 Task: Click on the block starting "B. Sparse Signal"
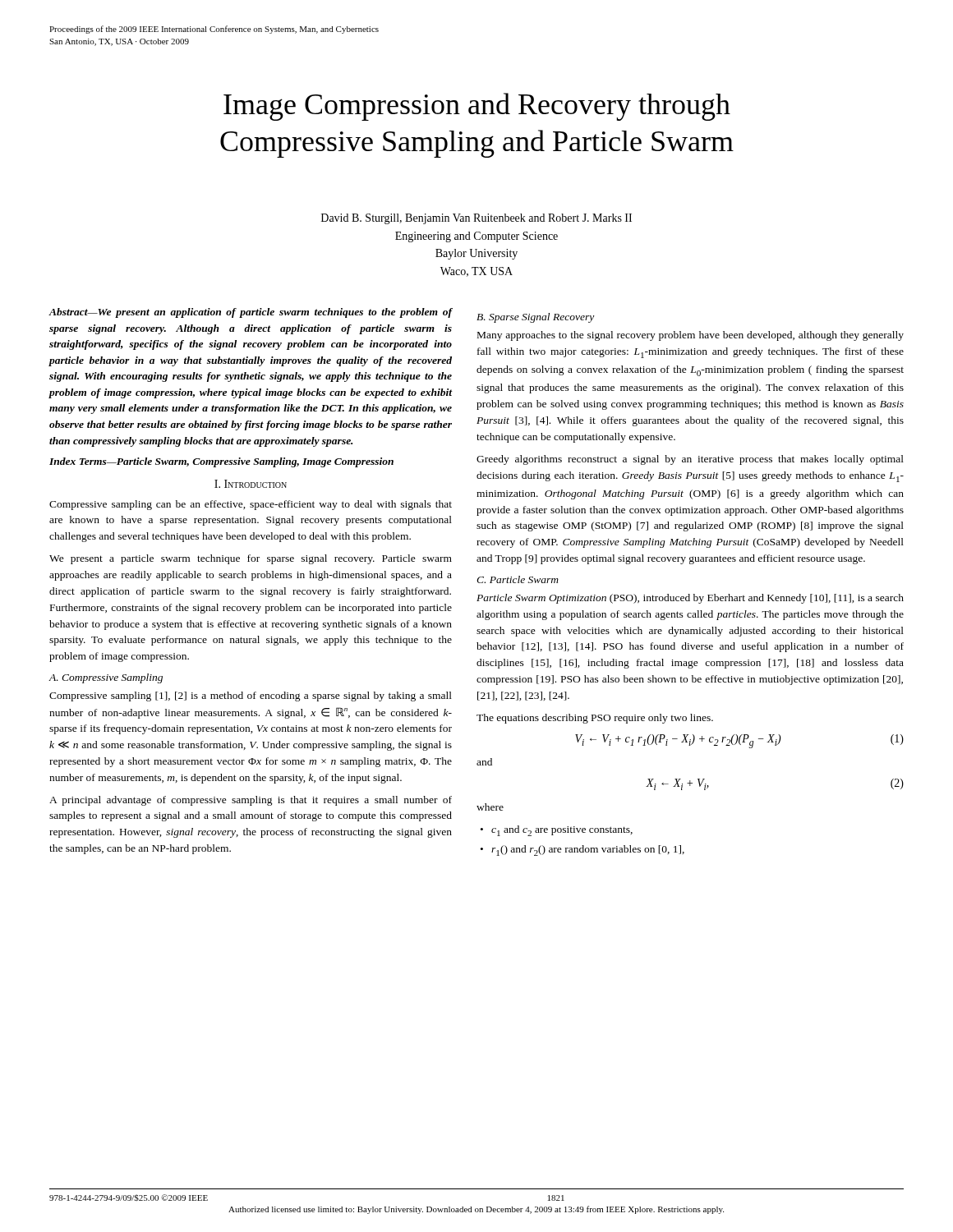[535, 317]
